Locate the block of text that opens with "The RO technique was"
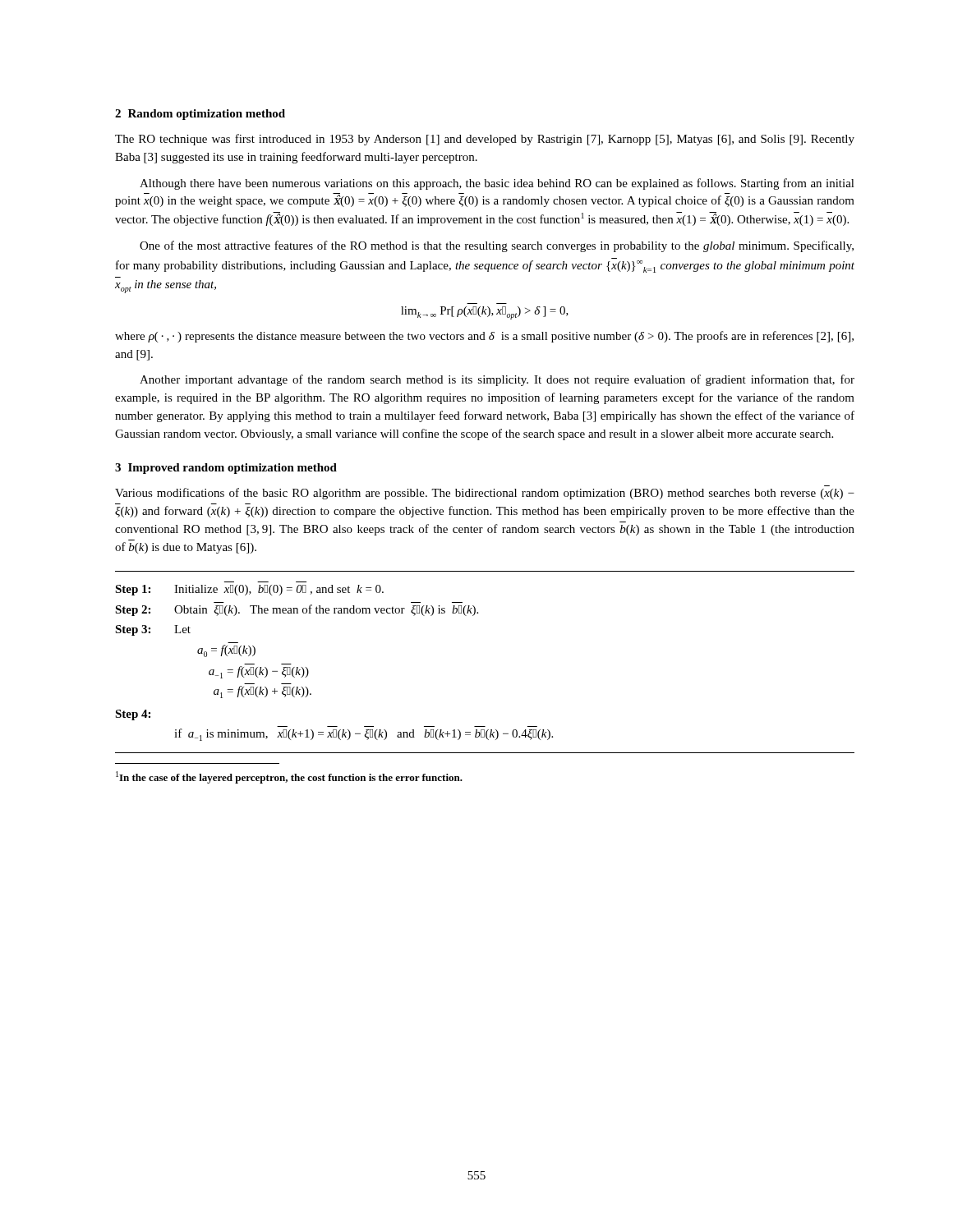The image size is (953, 1232). pos(485,148)
